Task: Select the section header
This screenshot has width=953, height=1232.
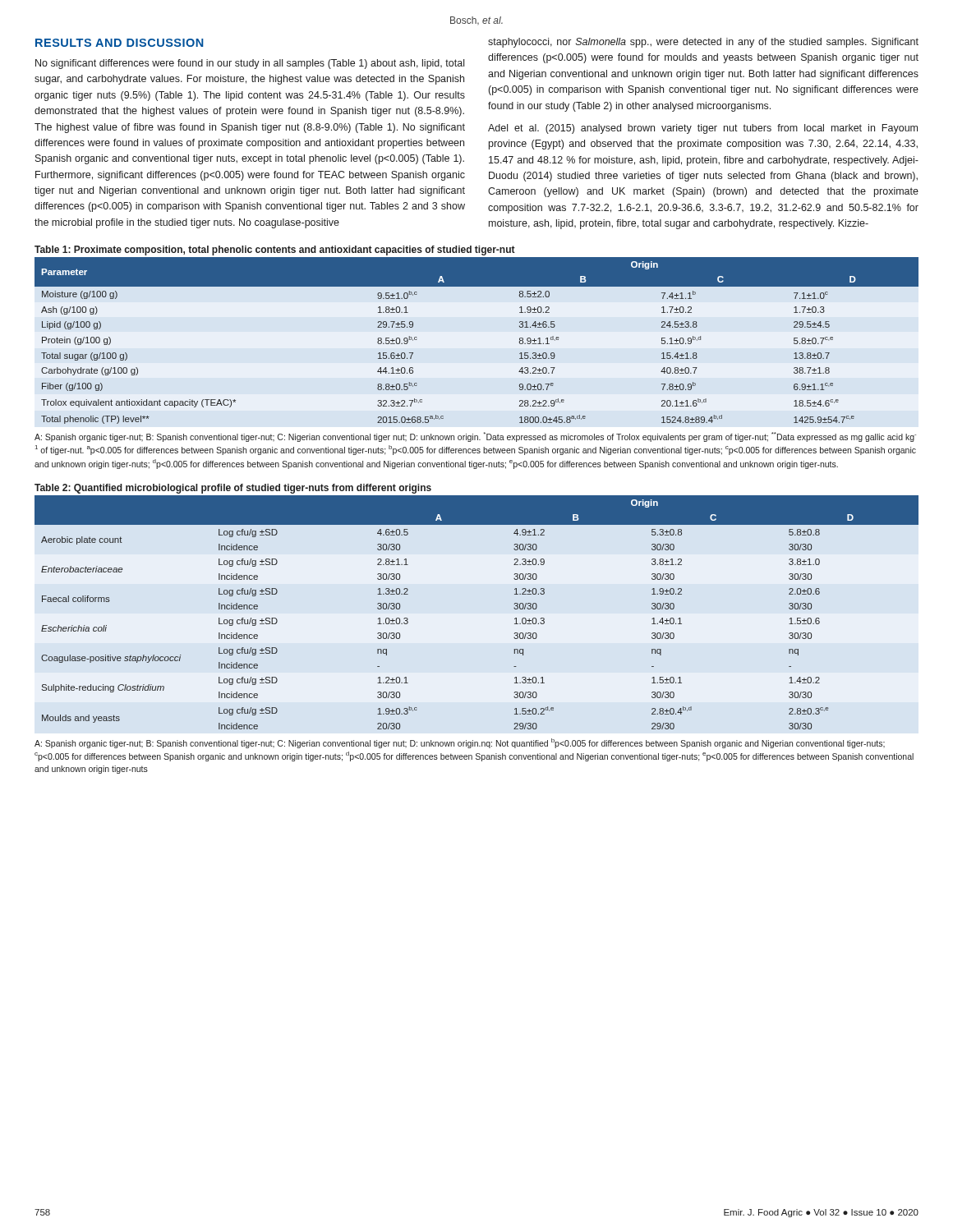Action: click(x=119, y=43)
